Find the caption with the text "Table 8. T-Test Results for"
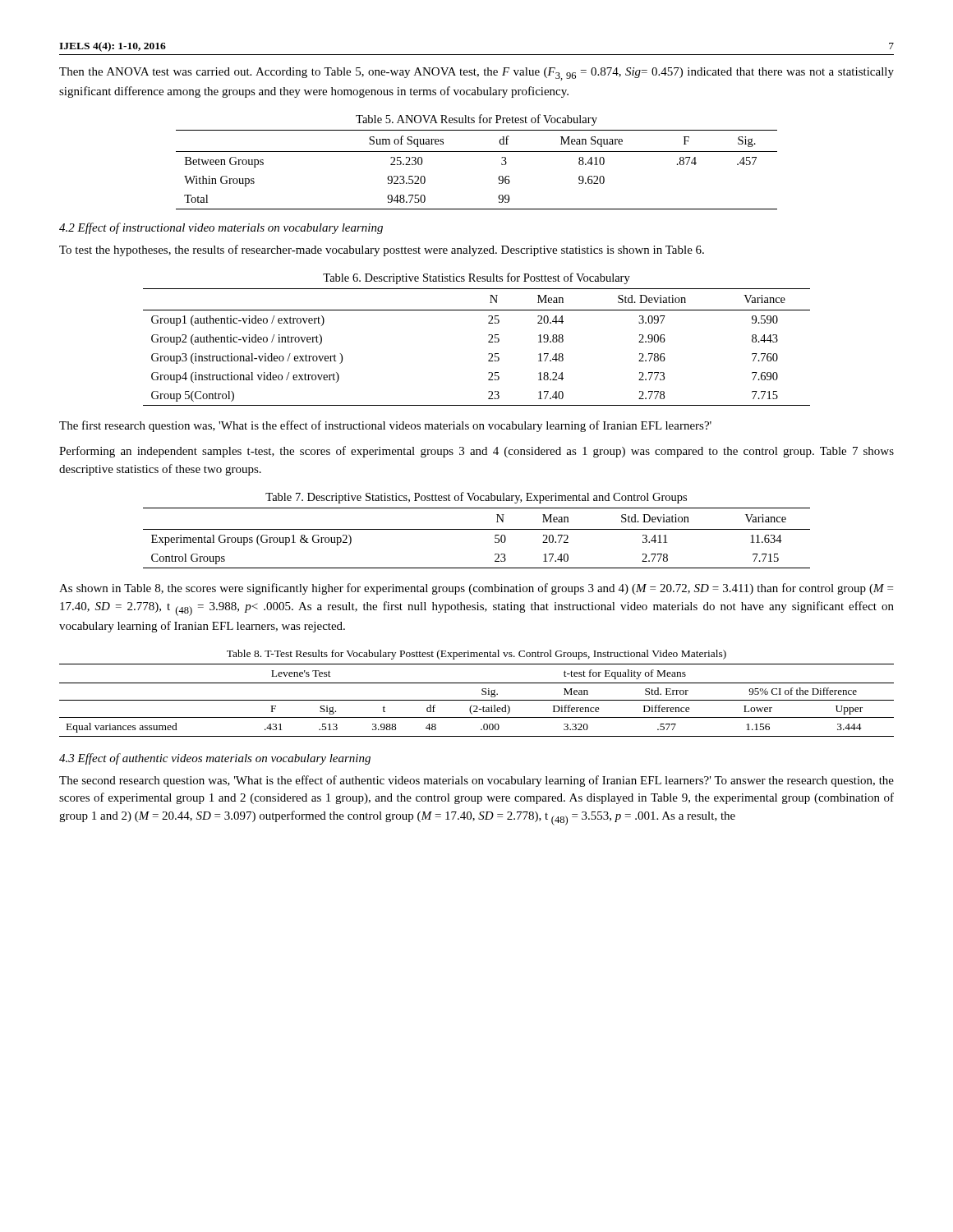 (x=476, y=653)
